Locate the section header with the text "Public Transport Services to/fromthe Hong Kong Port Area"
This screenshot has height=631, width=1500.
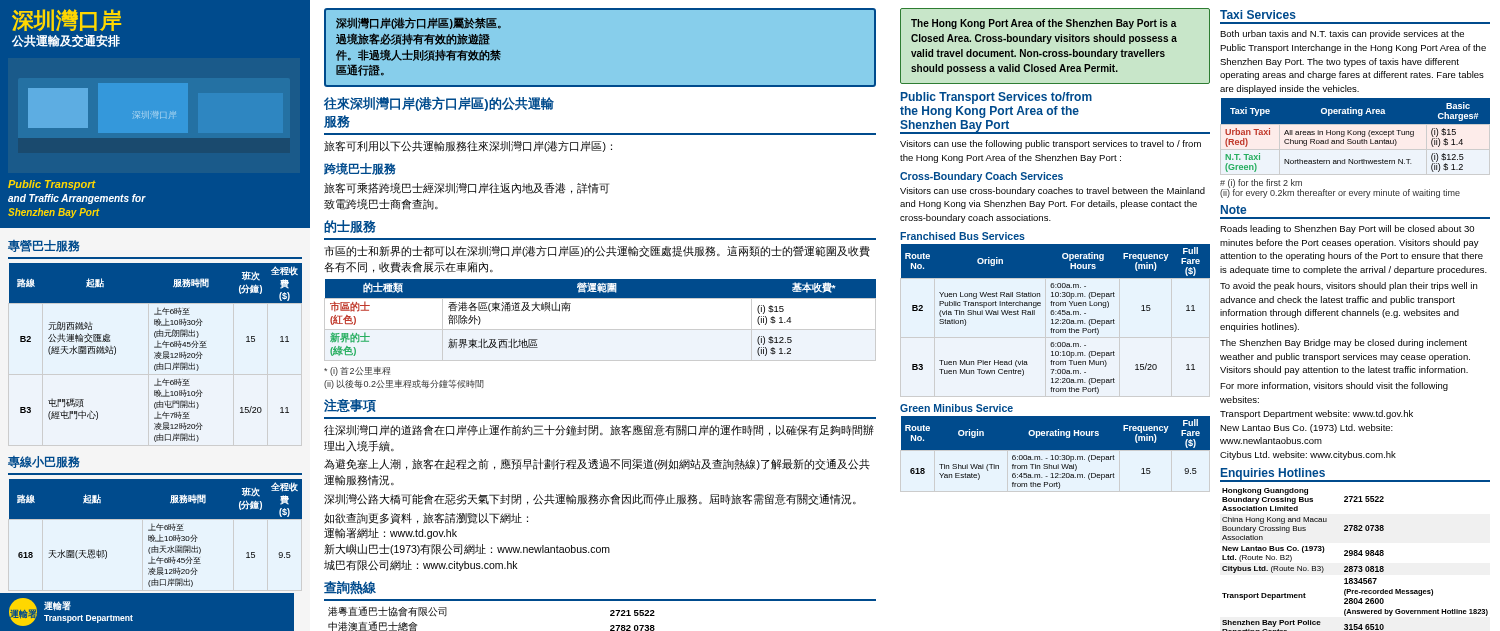pyautogui.click(x=996, y=111)
